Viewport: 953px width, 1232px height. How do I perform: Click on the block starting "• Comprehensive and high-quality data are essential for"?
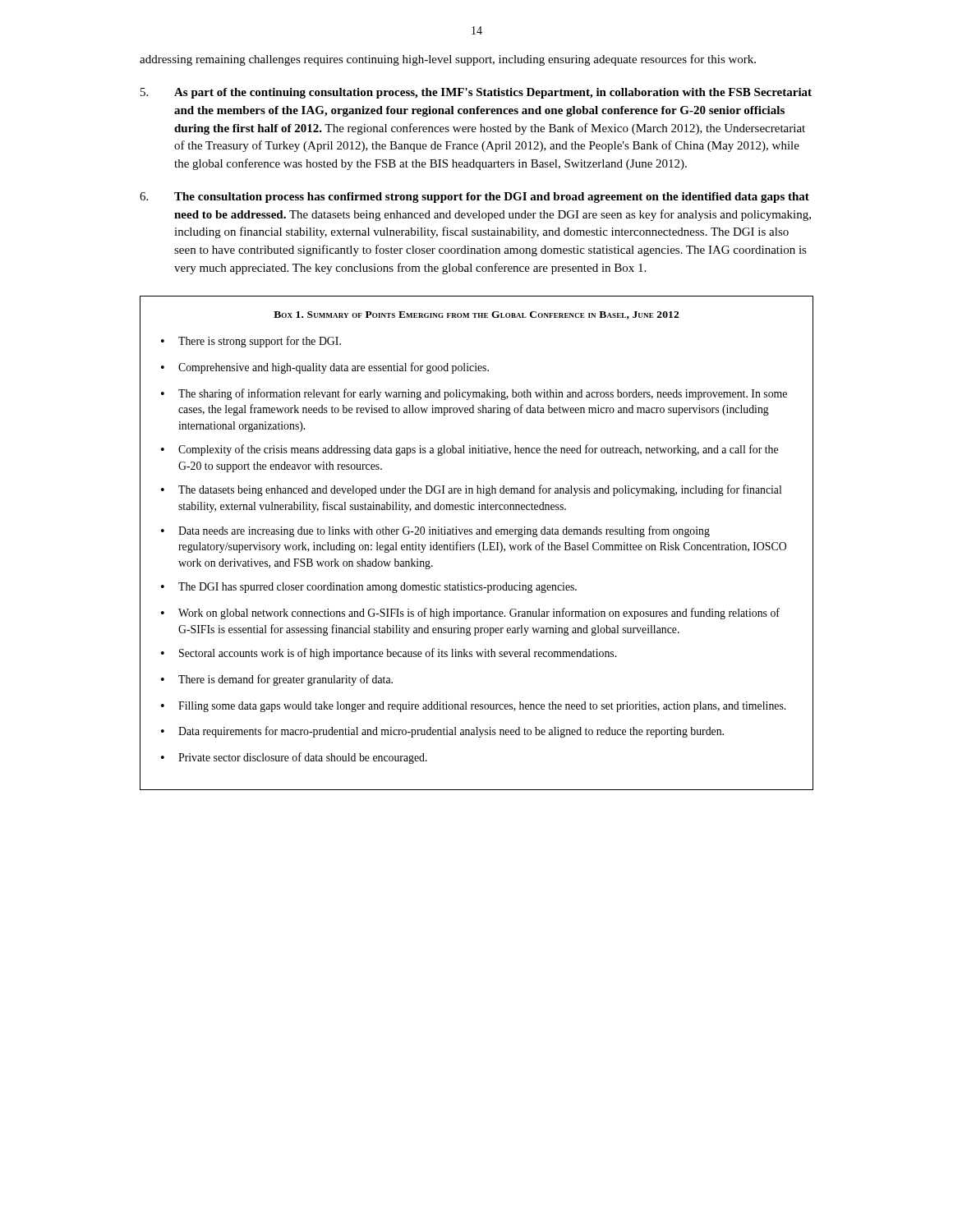pos(476,369)
